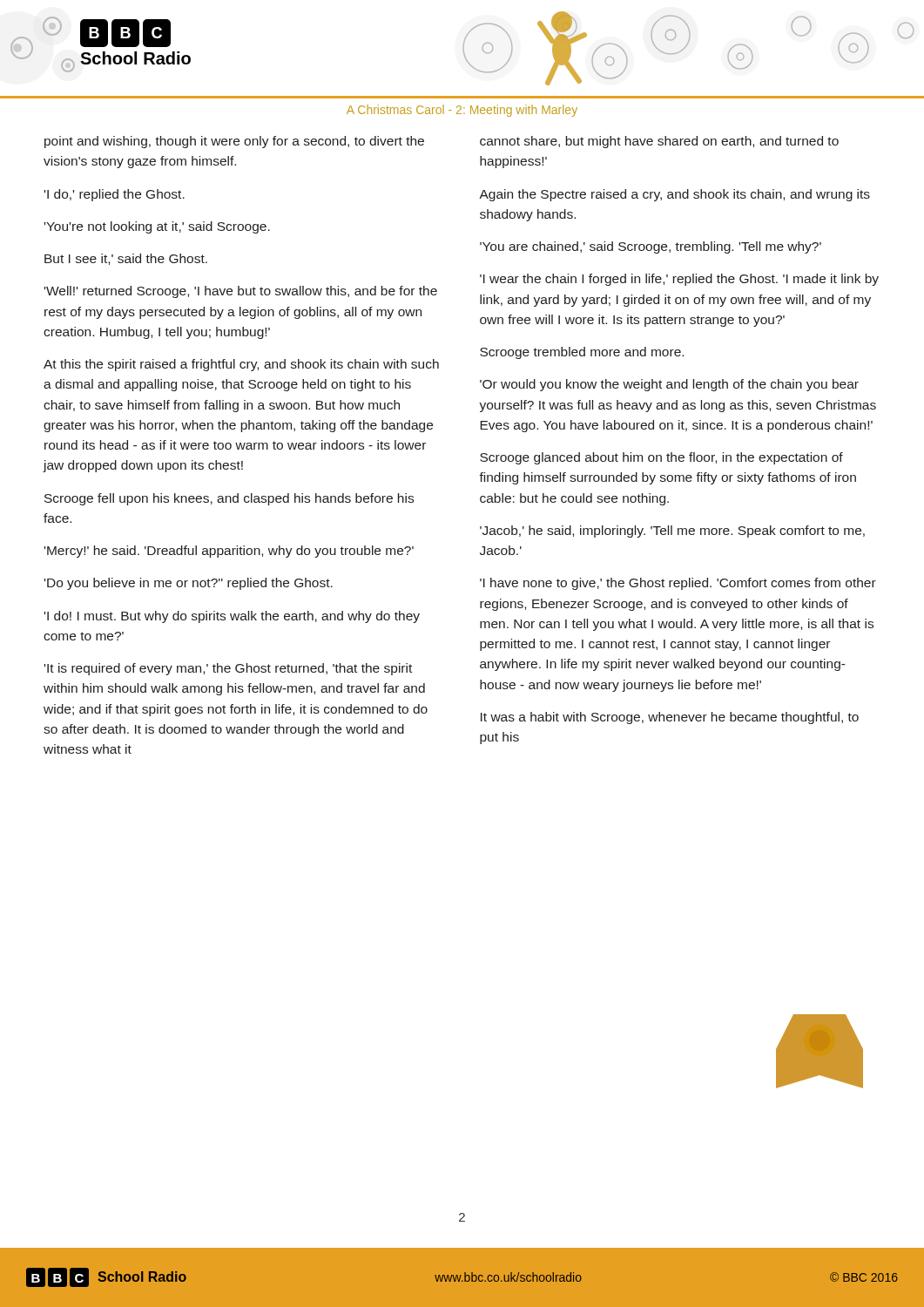Find the text containing "Scrooge trembled more and more."
This screenshot has height=1307, width=924.
[x=582, y=352]
